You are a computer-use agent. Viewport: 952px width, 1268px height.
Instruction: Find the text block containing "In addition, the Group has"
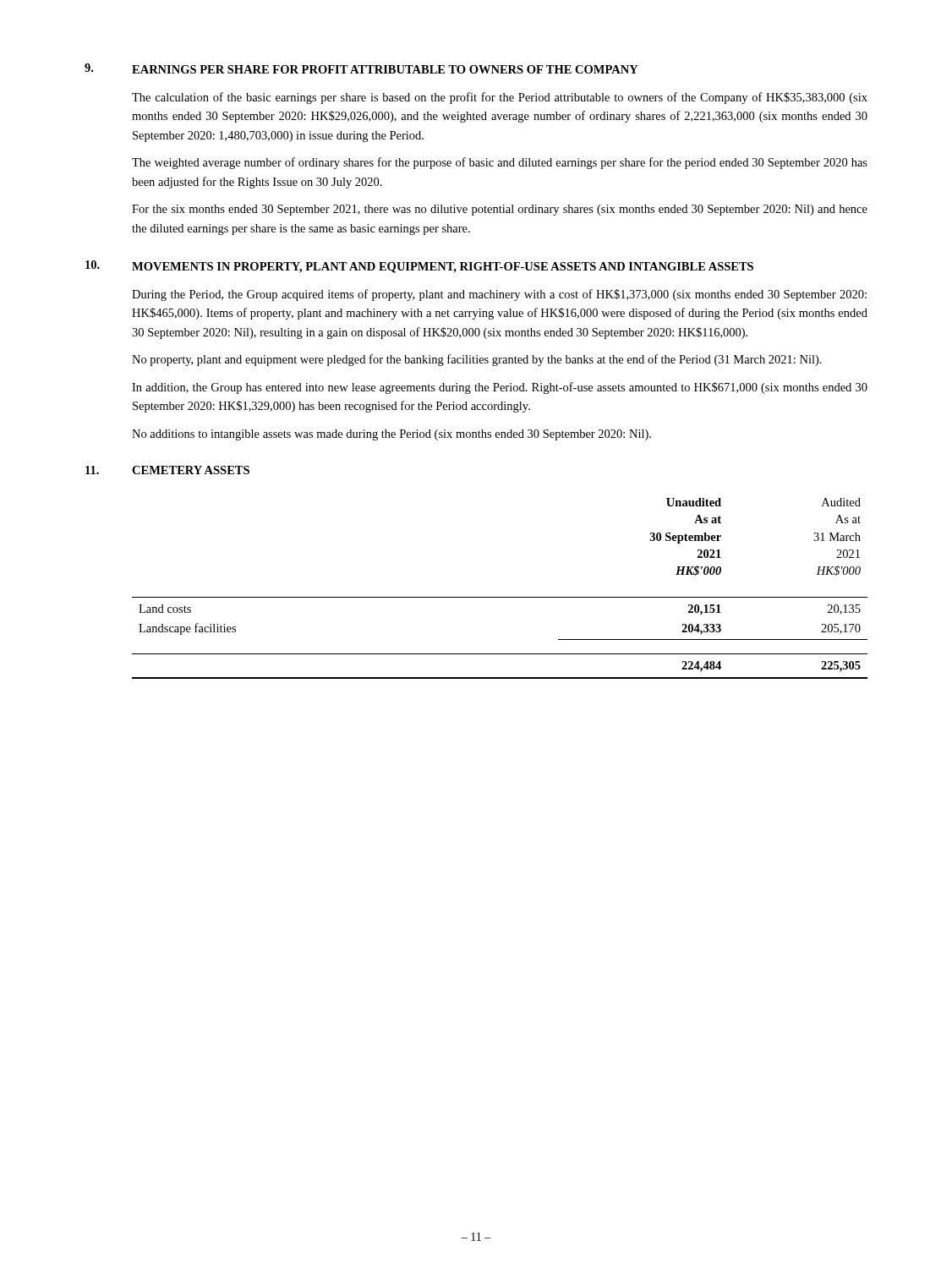500,396
